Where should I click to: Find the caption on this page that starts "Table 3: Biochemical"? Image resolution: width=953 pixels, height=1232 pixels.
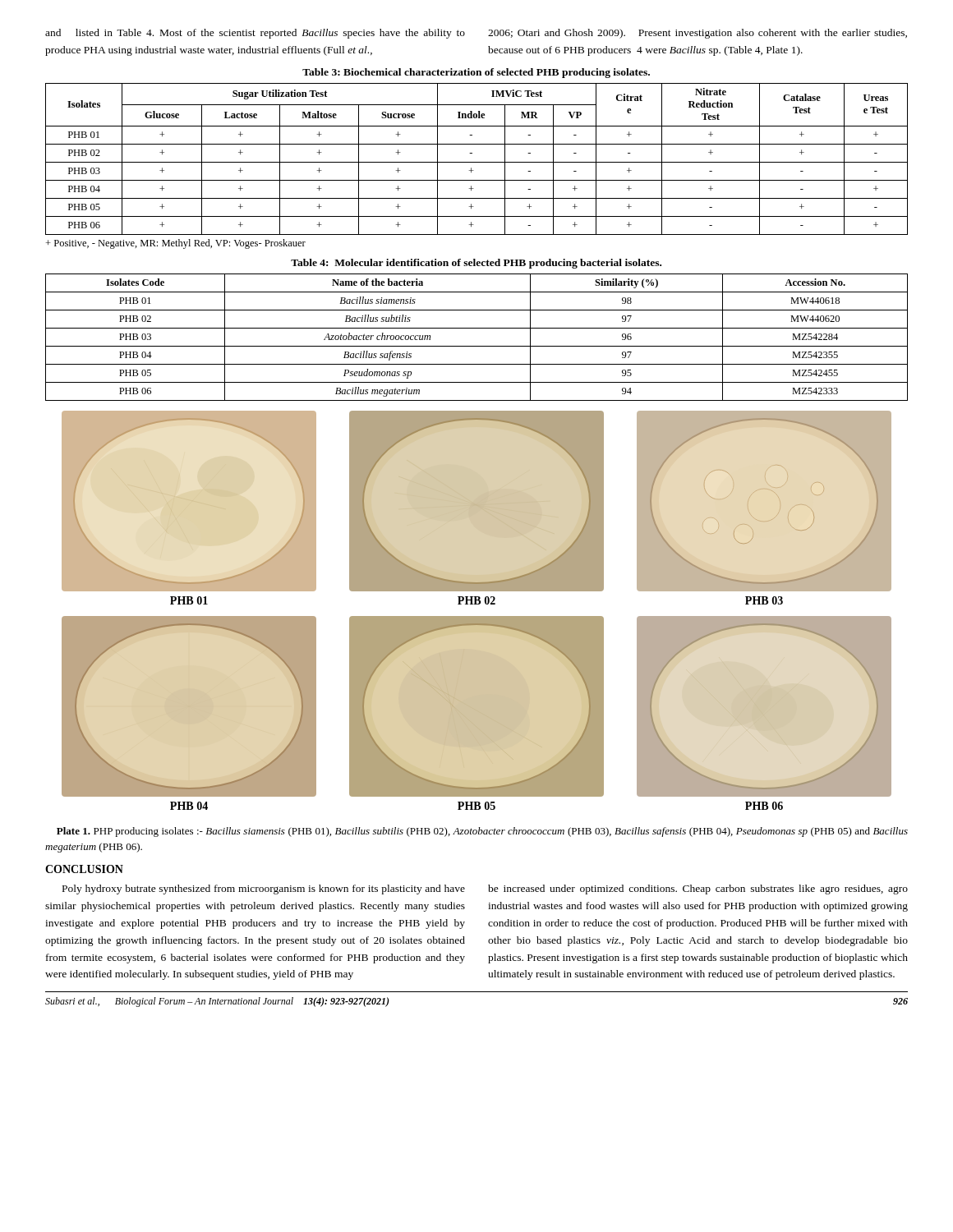(x=476, y=72)
